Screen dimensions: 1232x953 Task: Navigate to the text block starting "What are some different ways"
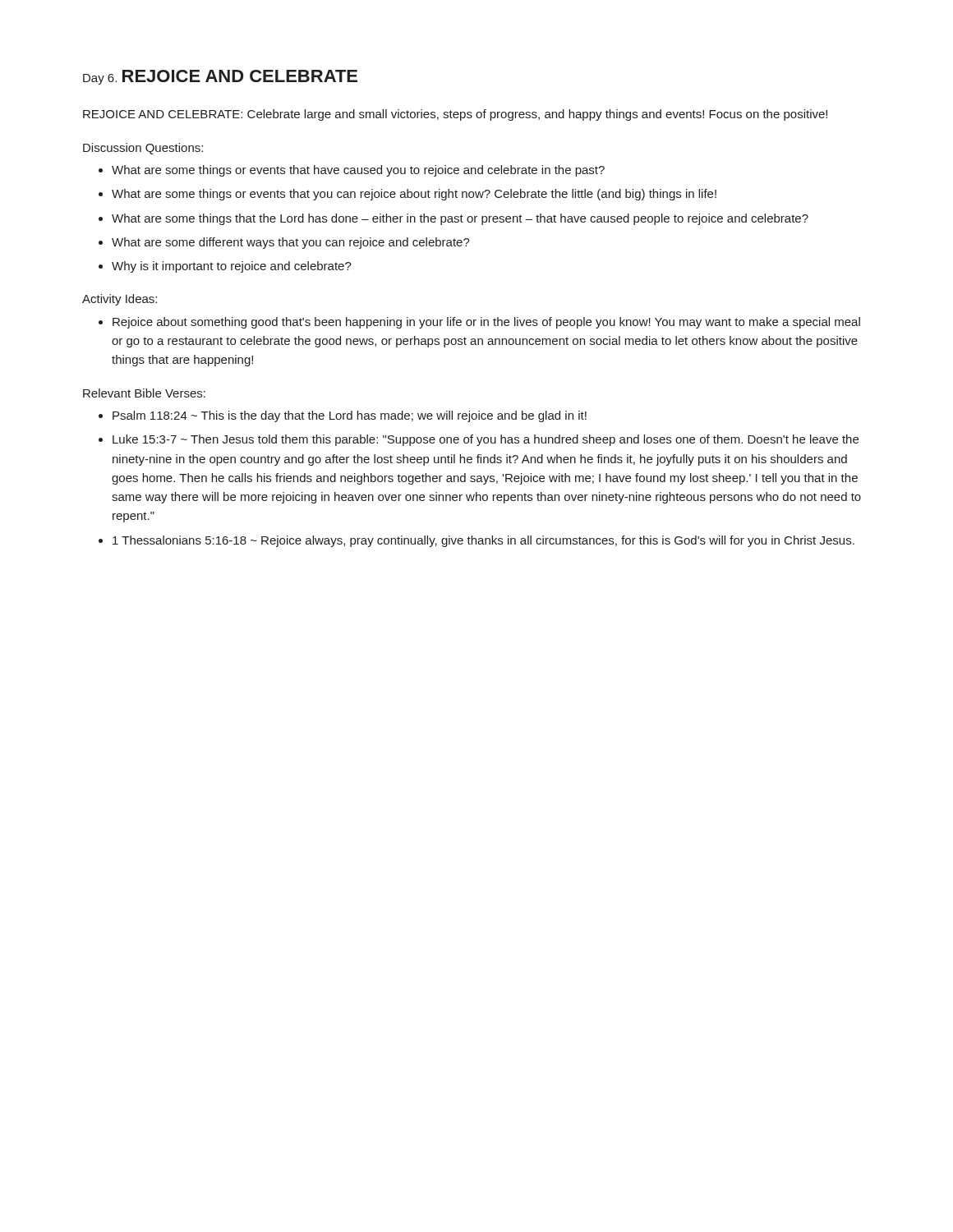[x=291, y=242]
